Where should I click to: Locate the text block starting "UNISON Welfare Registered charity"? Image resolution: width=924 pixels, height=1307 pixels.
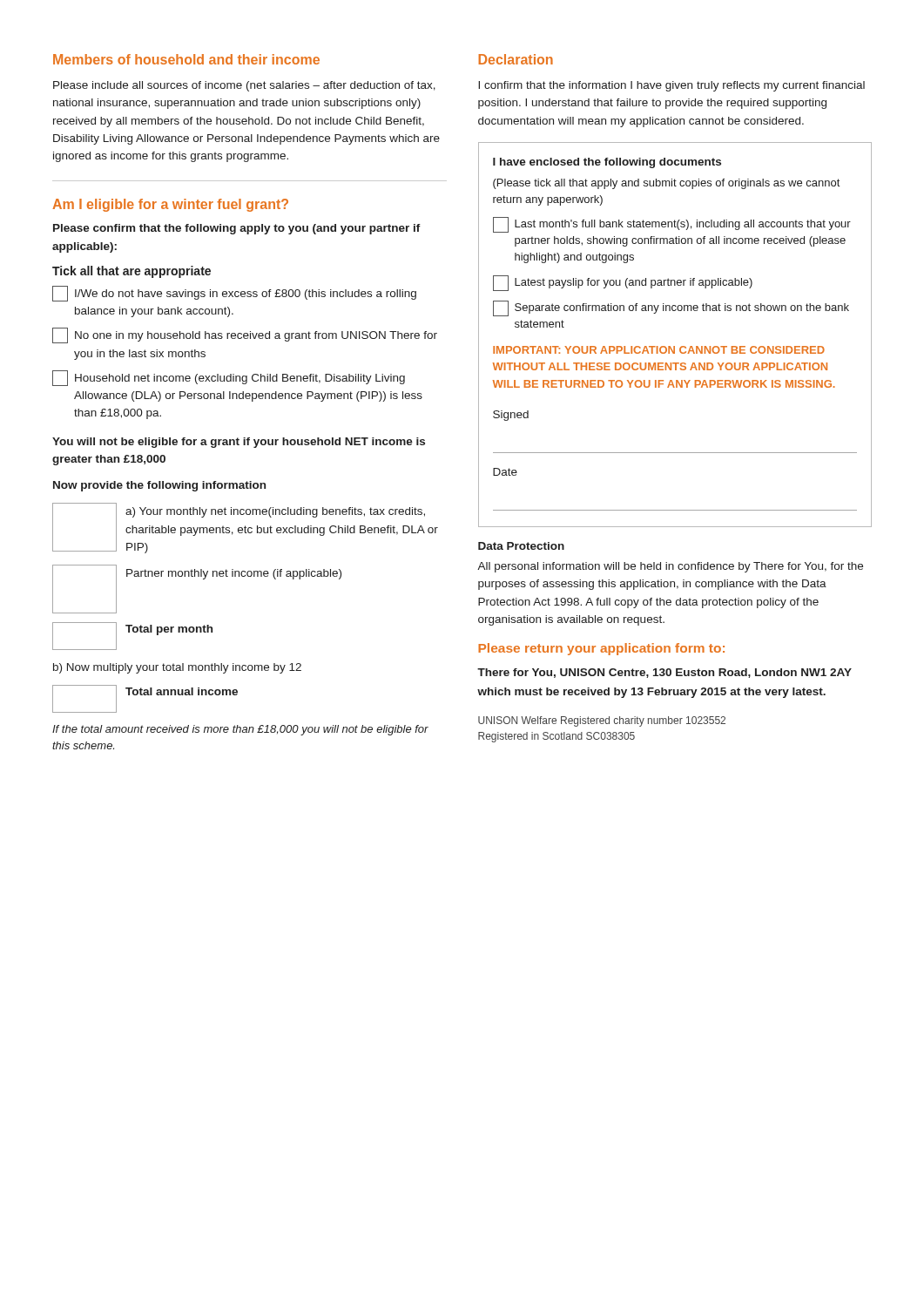point(602,729)
